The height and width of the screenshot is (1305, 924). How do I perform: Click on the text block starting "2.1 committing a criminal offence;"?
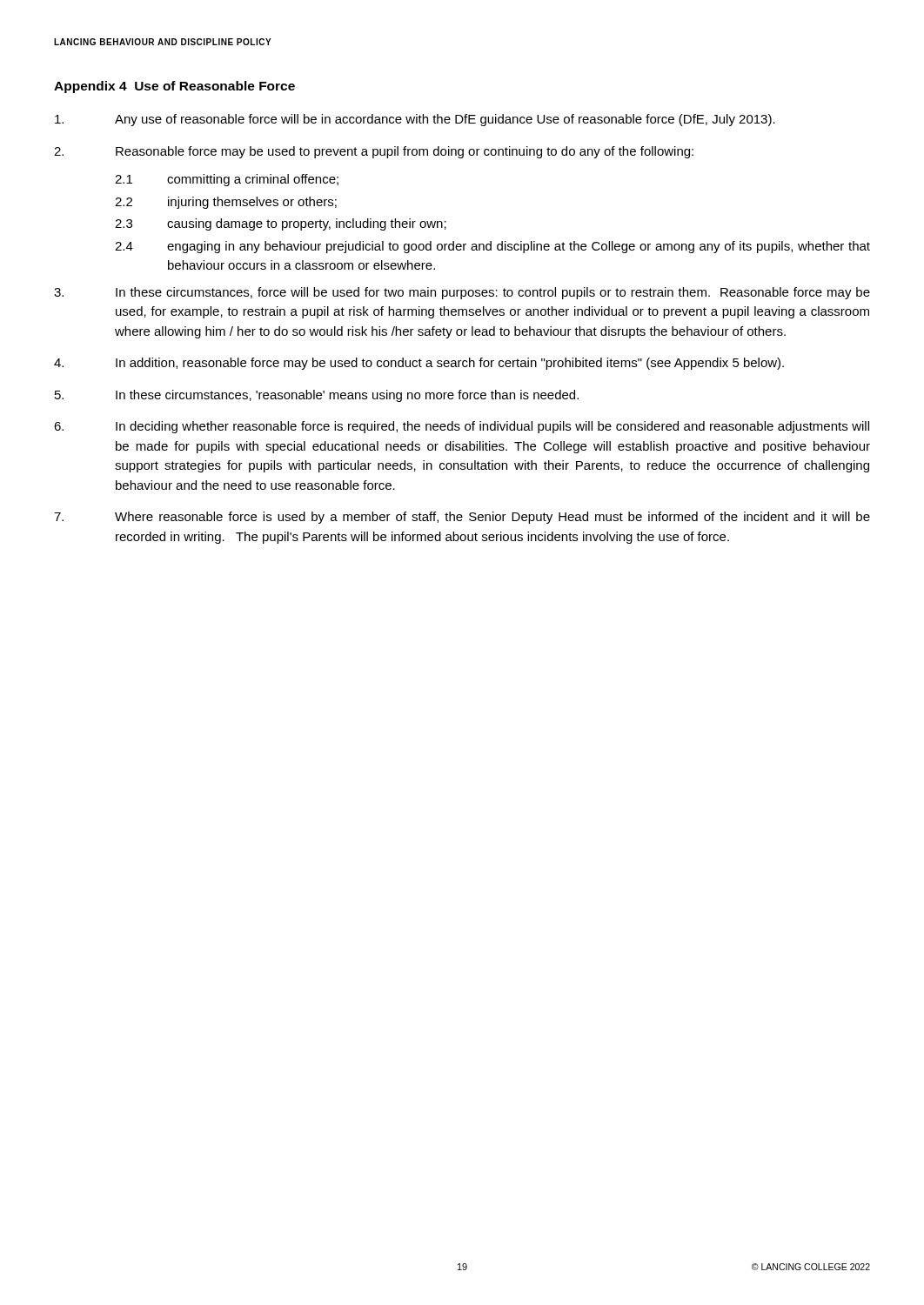pyautogui.click(x=227, y=180)
